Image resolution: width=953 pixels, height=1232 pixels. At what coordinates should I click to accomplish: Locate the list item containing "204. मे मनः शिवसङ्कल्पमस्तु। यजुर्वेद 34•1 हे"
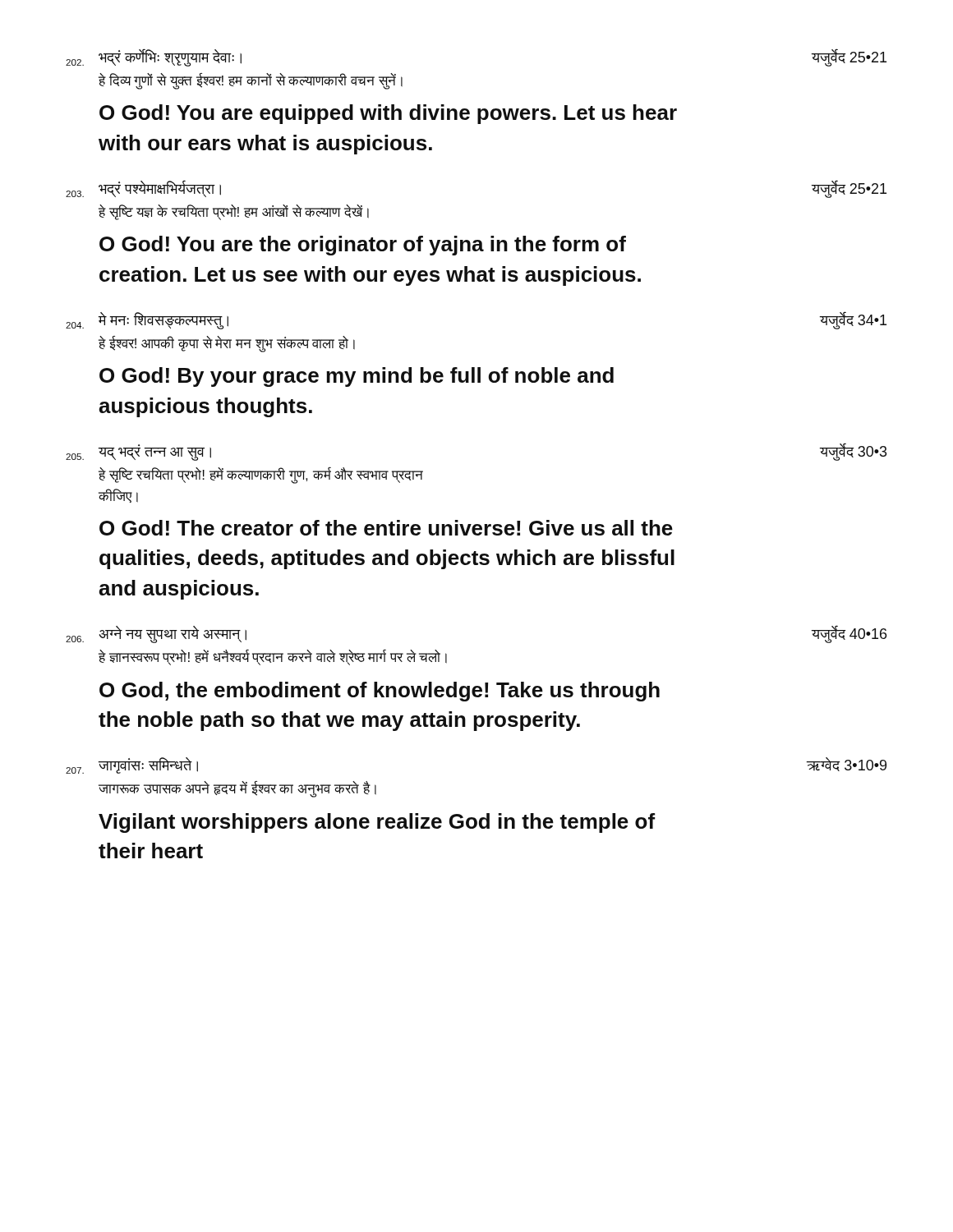coord(476,366)
